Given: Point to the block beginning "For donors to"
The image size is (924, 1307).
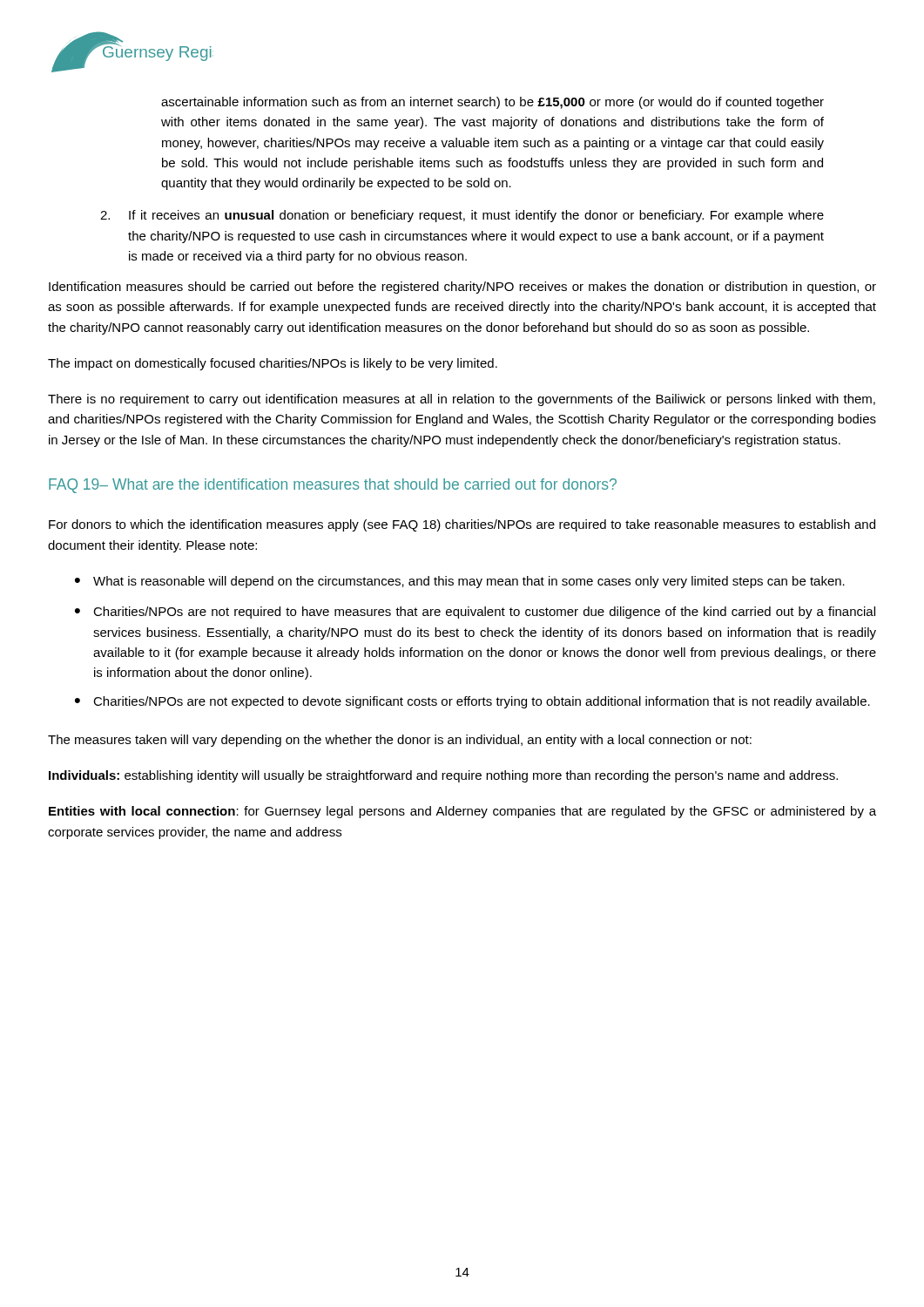Looking at the screenshot, I should click(x=462, y=534).
